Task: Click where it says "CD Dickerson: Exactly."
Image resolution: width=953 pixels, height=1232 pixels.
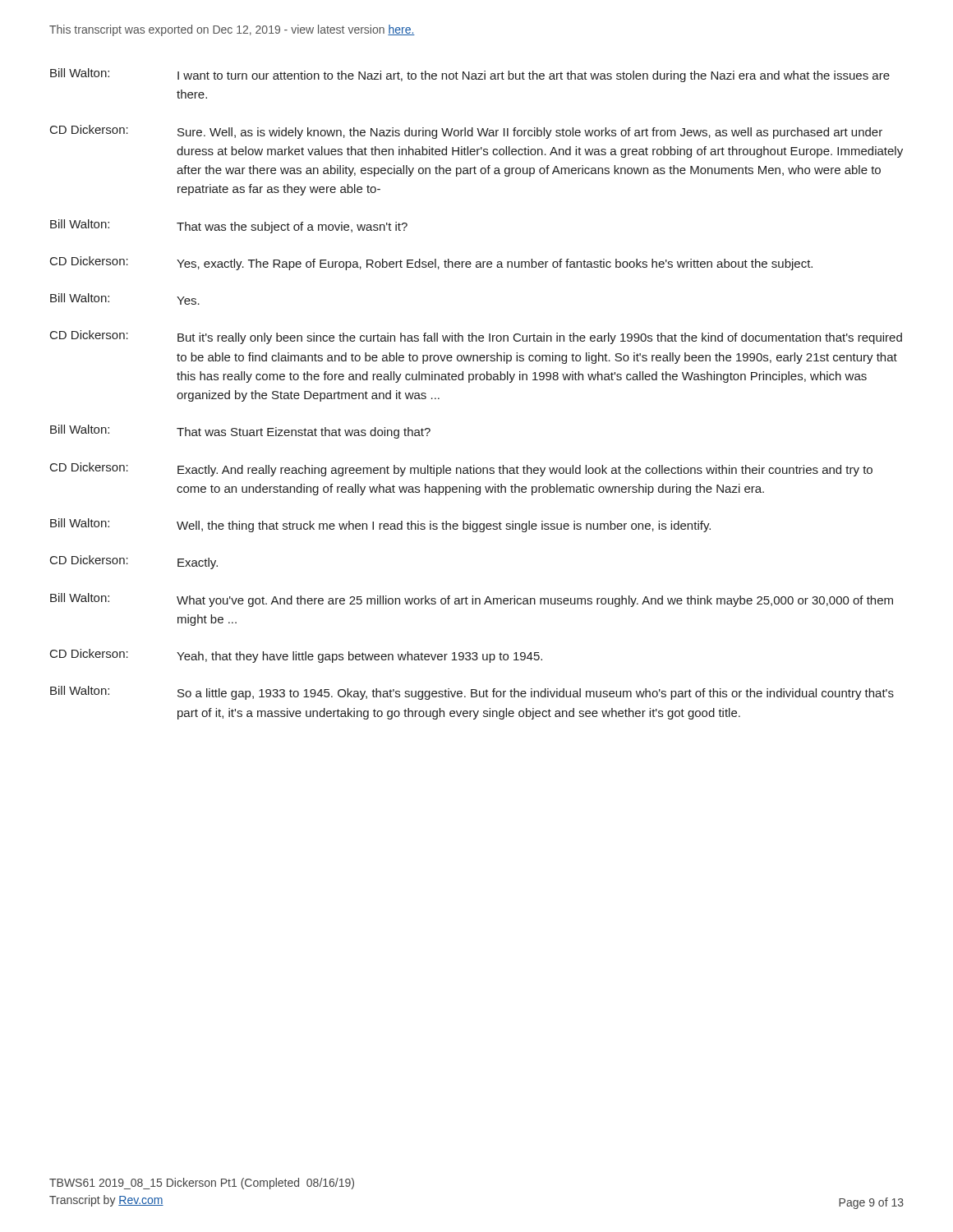Action: pyautogui.click(x=84, y=563)
